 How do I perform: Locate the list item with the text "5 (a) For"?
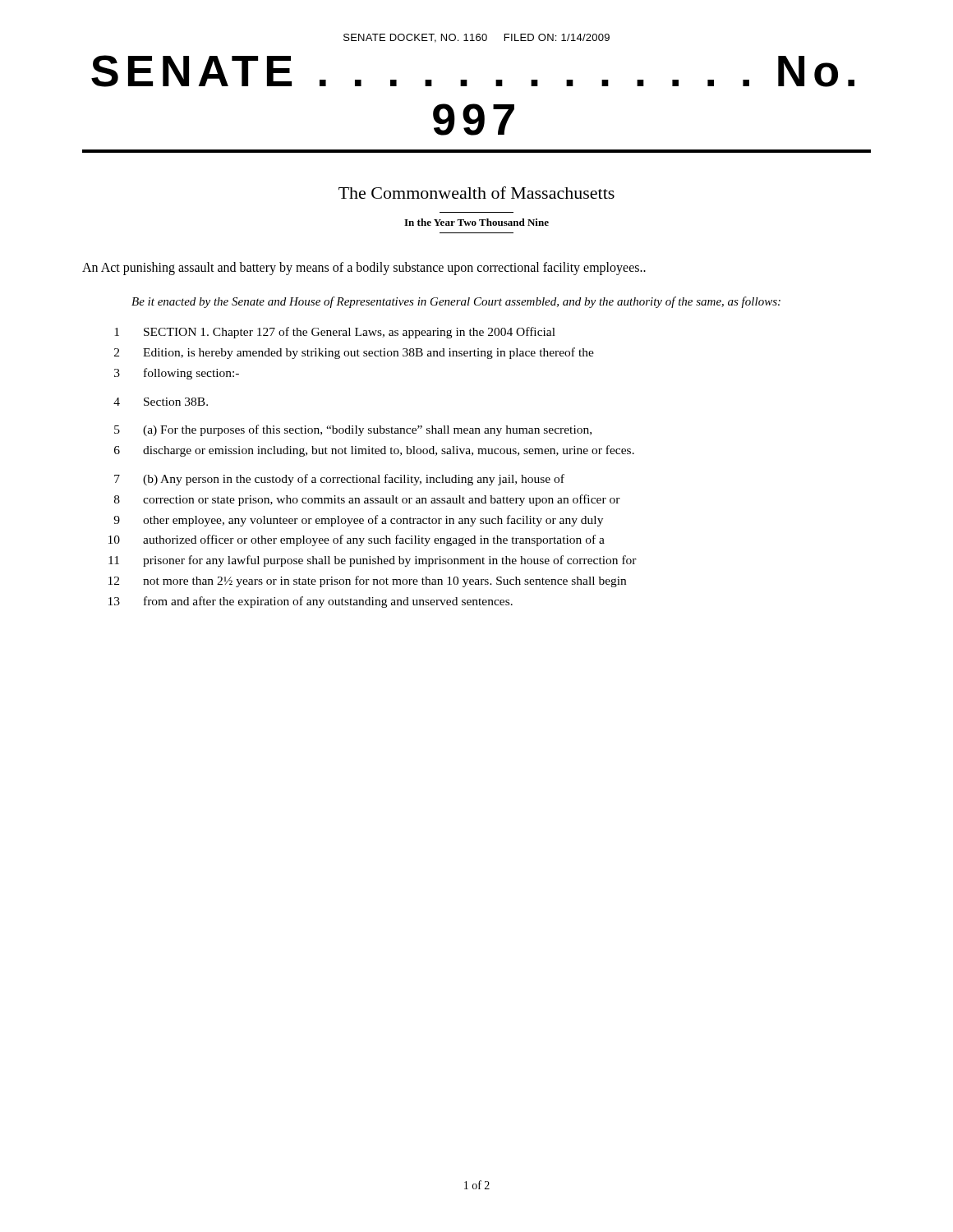point(476,430)
